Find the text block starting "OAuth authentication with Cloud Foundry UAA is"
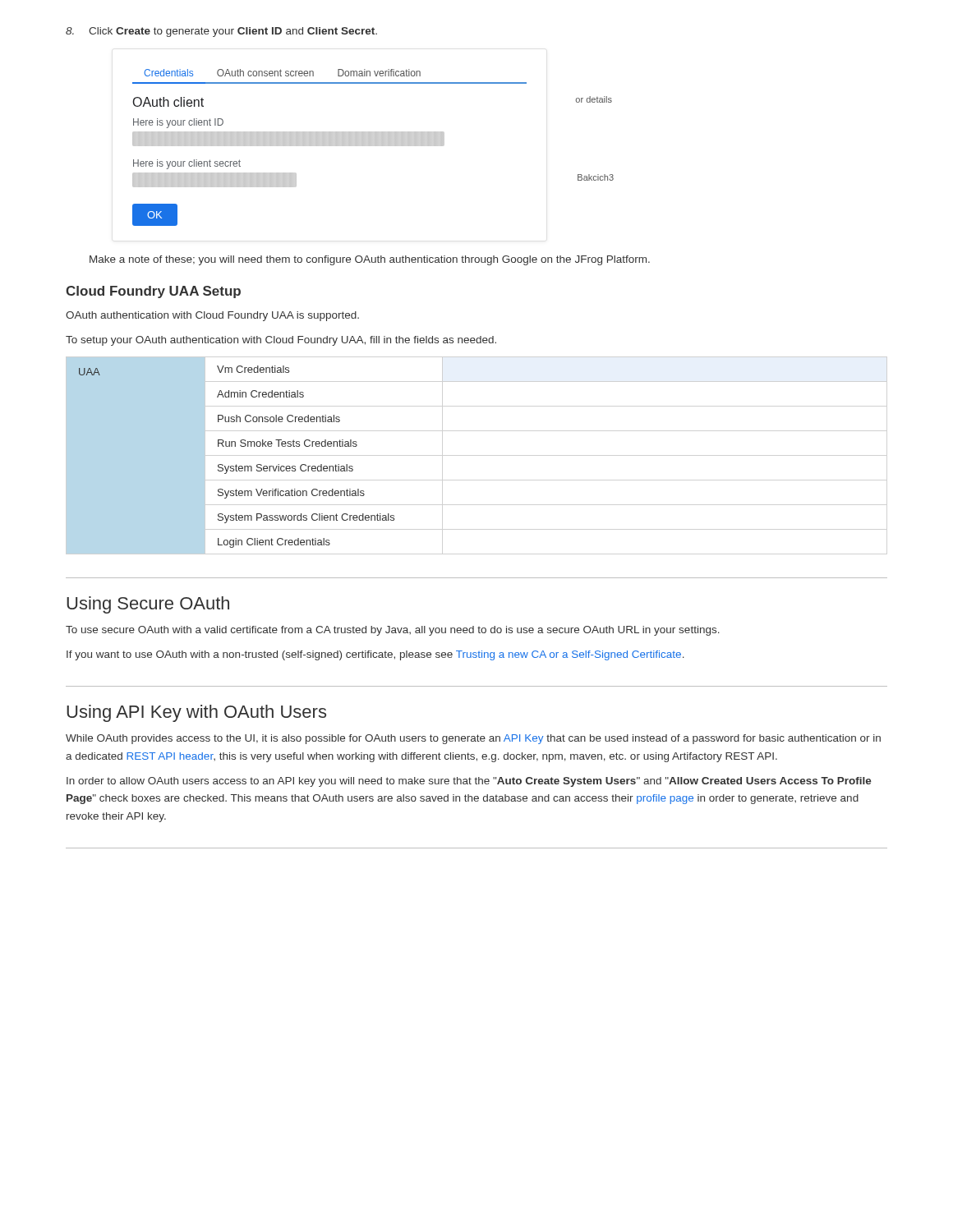Screen dimensions: 1232x953 (x=213, y=315)
